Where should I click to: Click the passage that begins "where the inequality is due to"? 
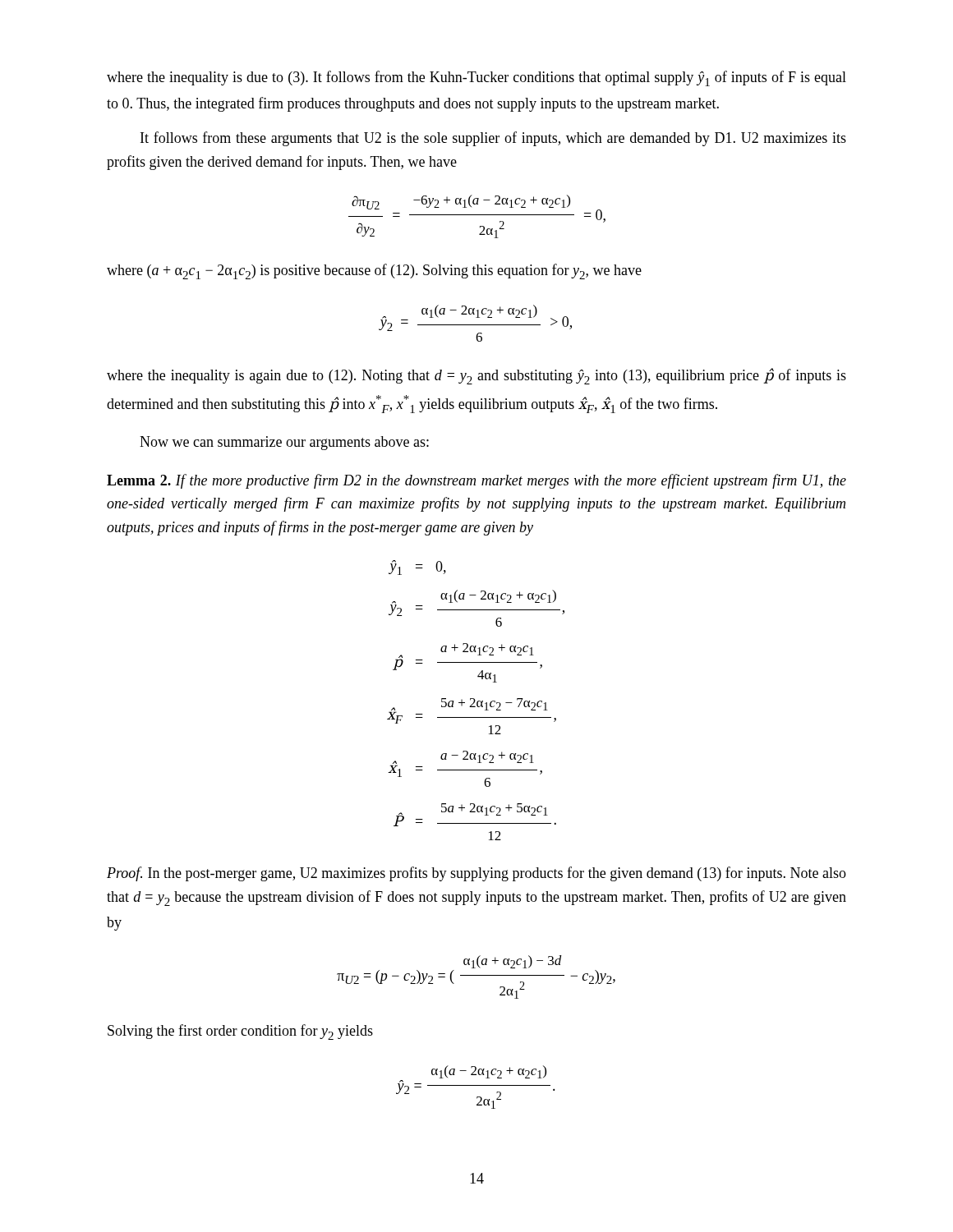(x=476, y=90)
